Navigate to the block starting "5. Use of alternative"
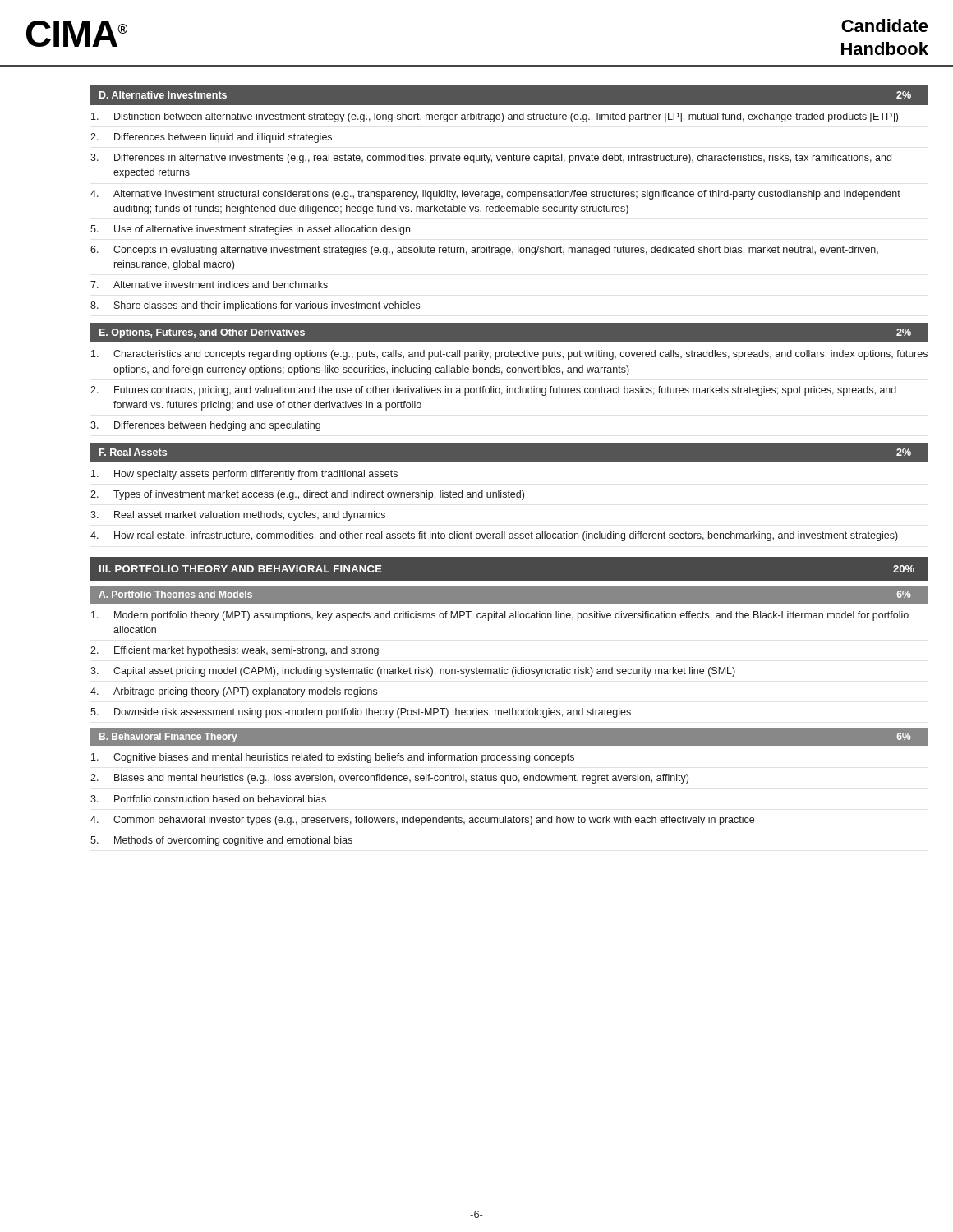Viewport: 953px width, 1232px height. click(250, 230)
